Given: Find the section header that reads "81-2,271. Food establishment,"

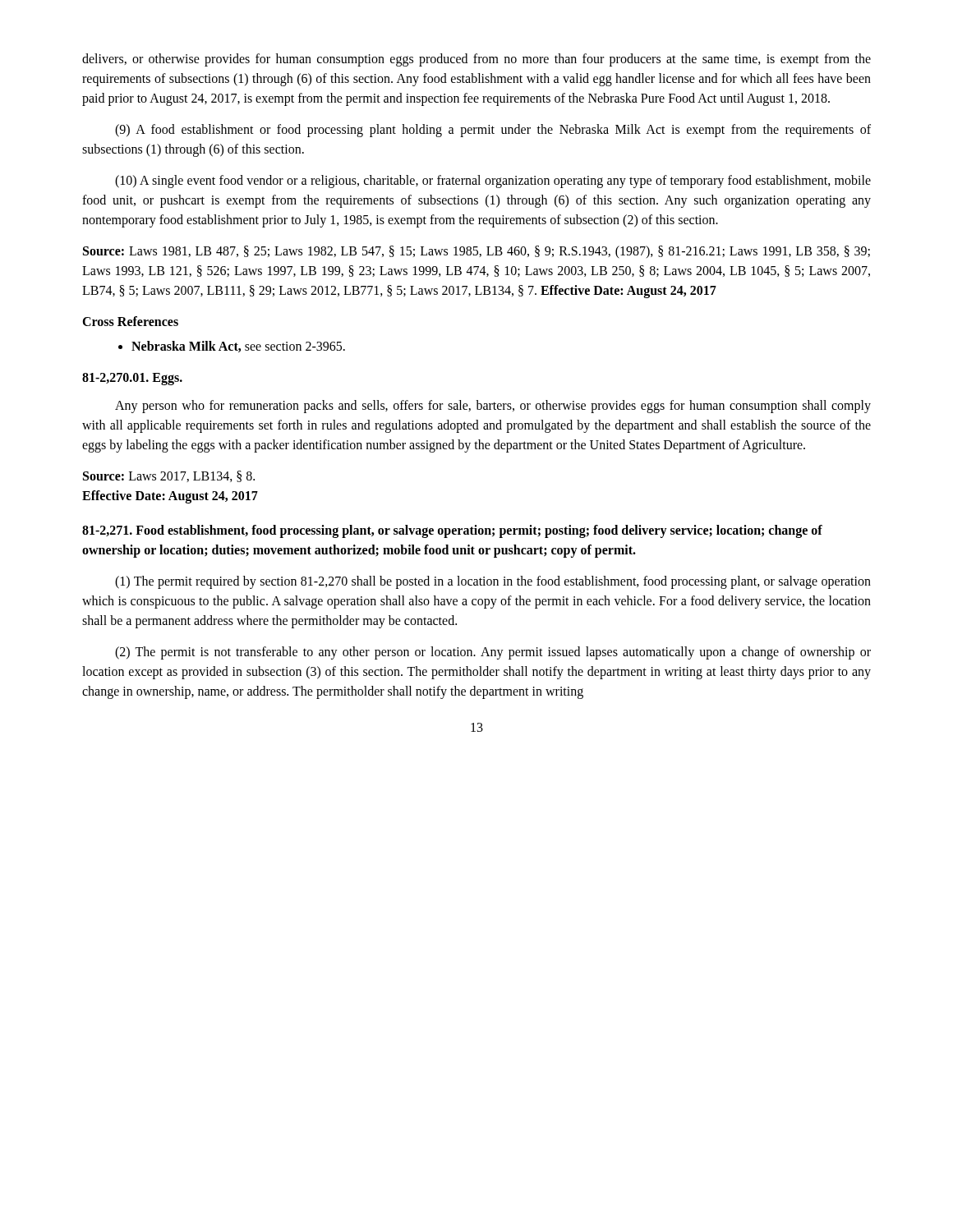Looking at the screenshot, I should pos(452,540).
